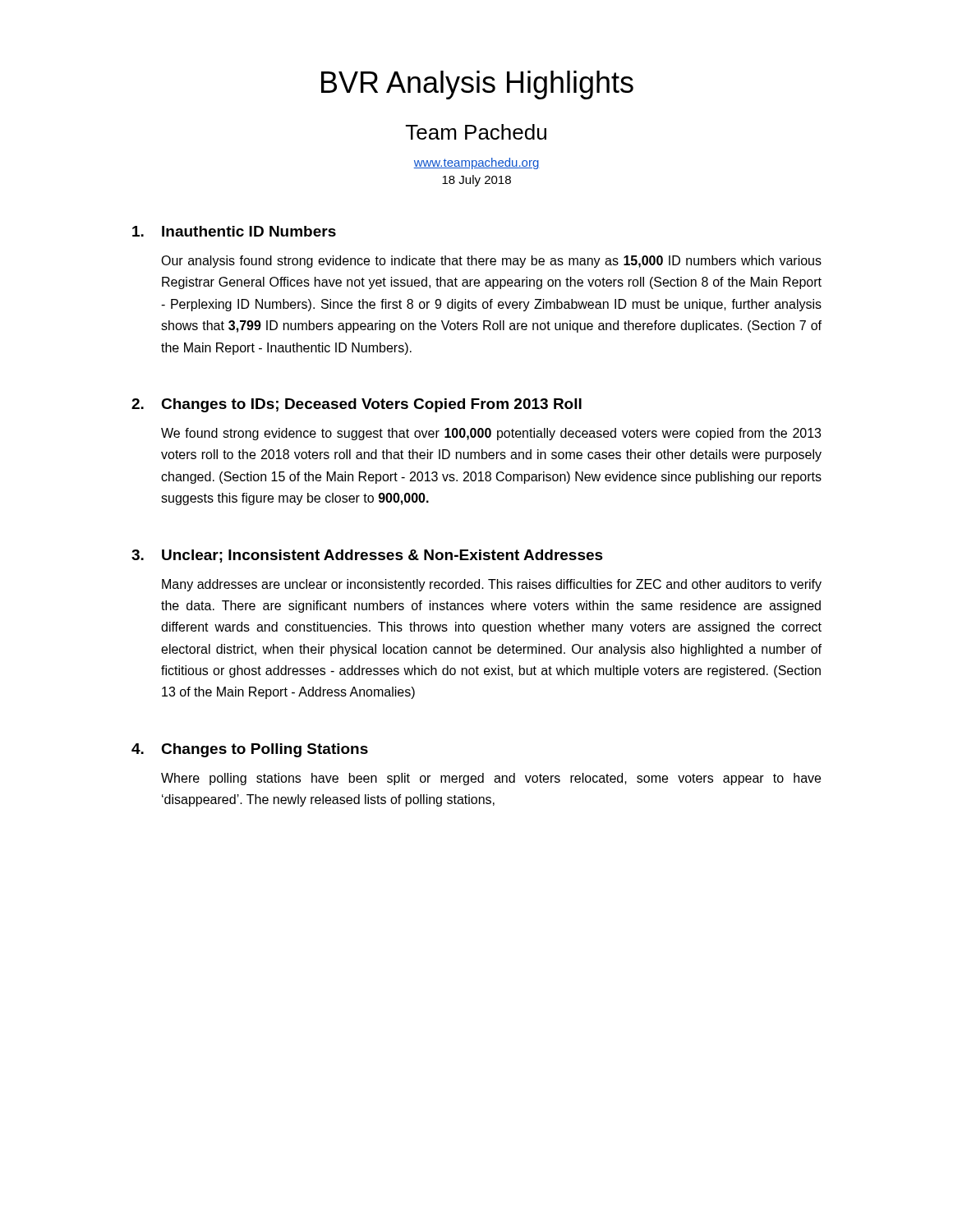Screen dimensions: 1232x953
Task: Select the element starting "2. Changes to"
Action: [x=357, y=404]
